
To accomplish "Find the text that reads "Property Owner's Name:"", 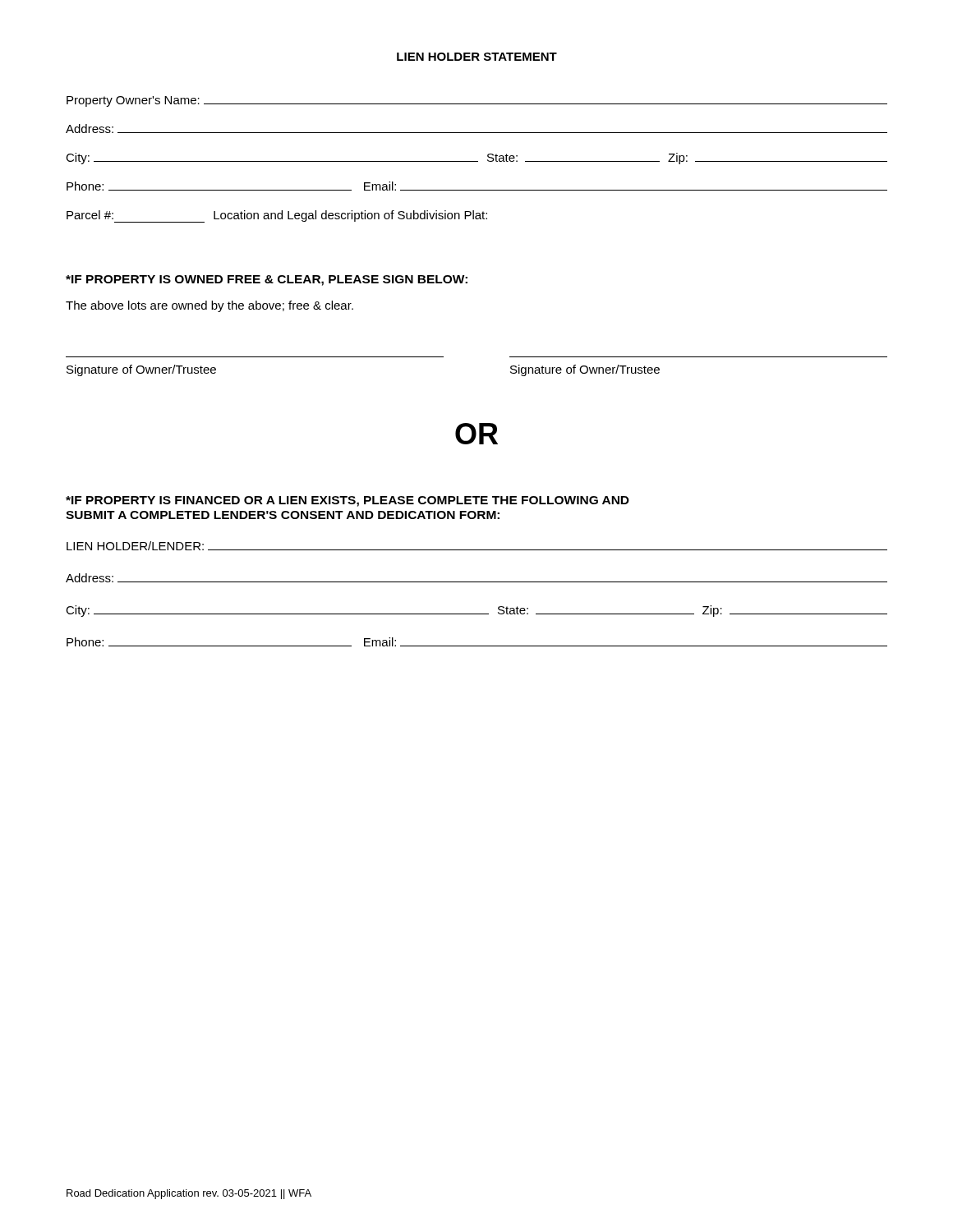I will pyautogui.click(x=476, y=100).
